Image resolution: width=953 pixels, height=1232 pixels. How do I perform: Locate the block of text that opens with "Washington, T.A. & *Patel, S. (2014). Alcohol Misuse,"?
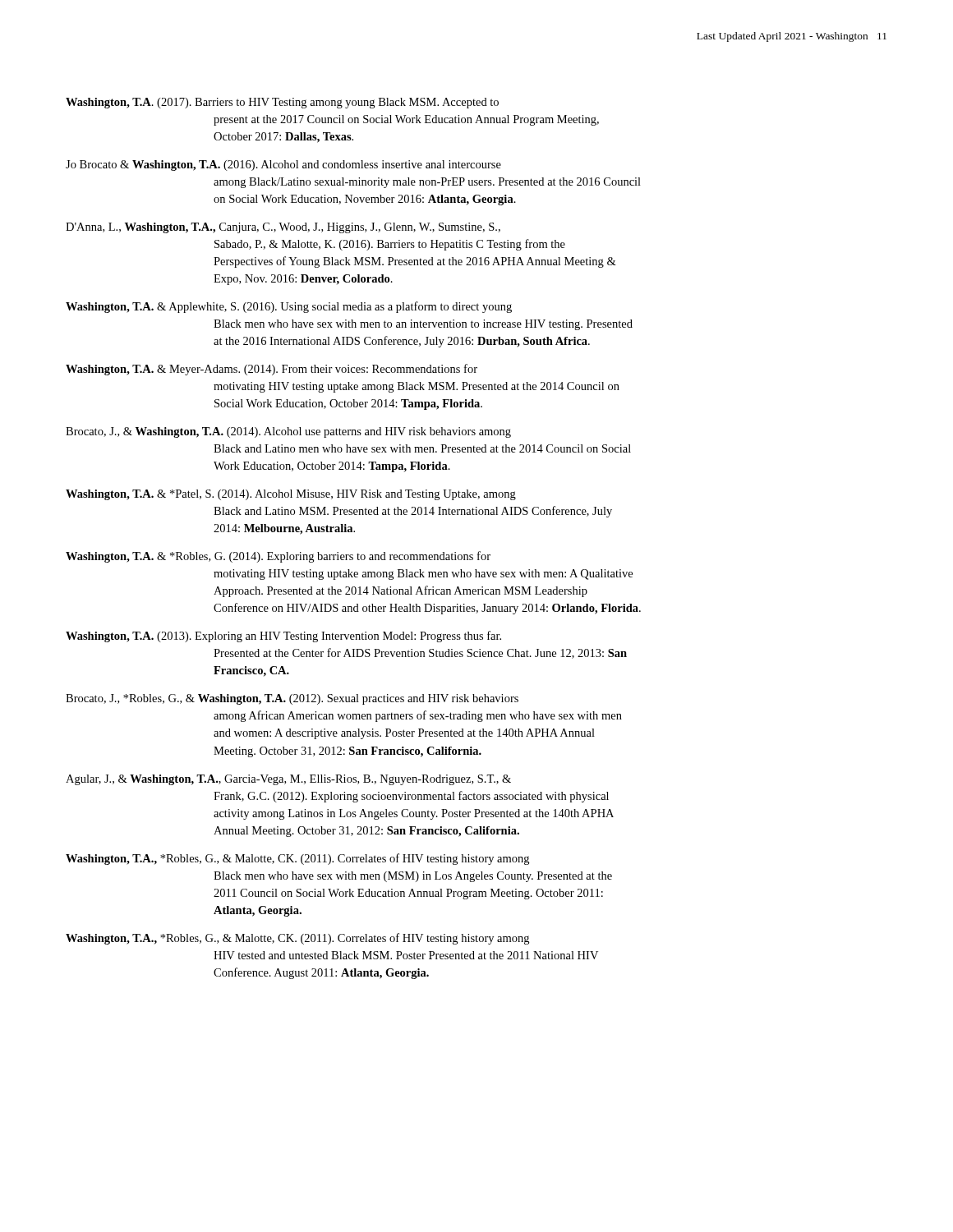[476, 512]
